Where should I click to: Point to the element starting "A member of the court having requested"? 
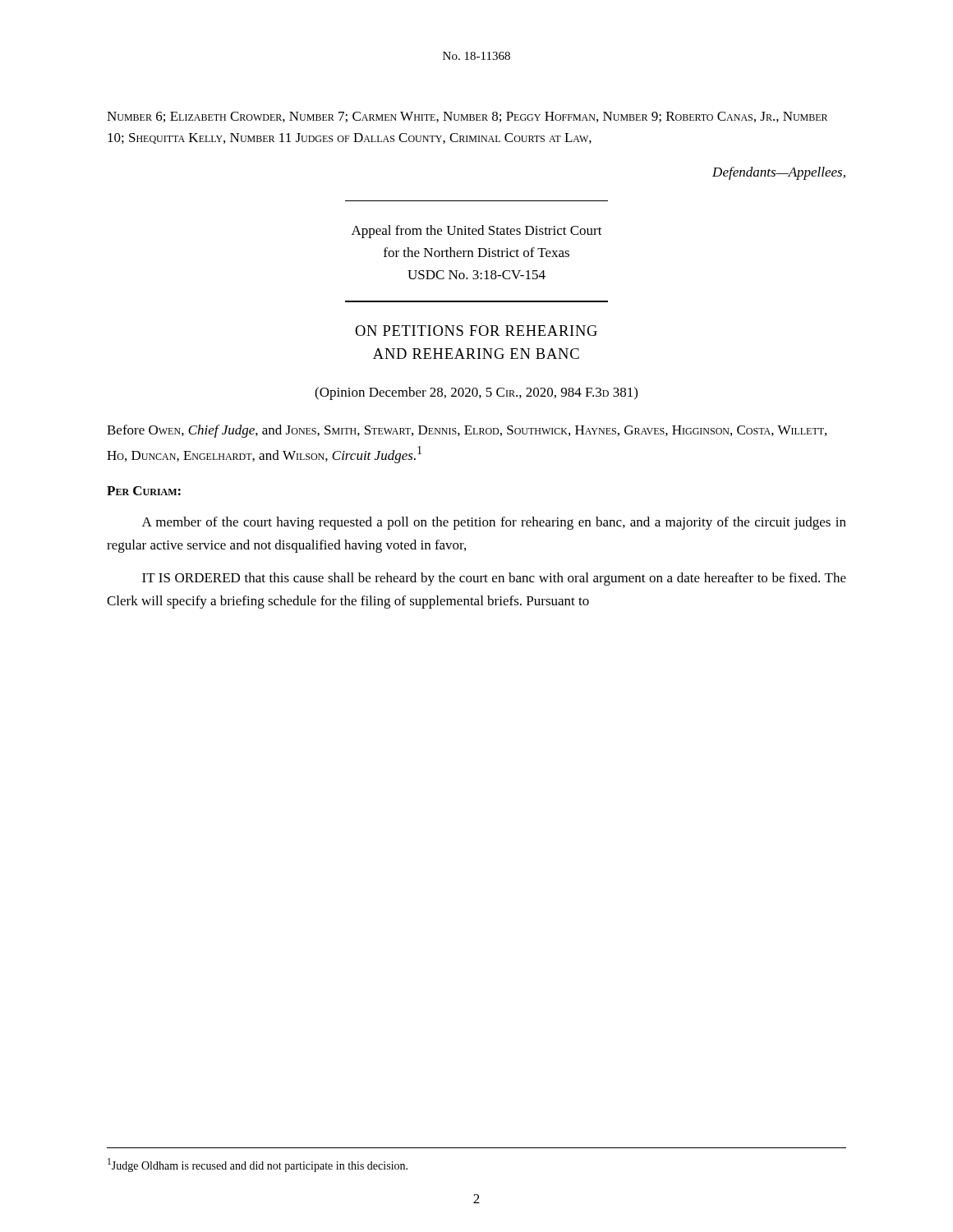click(x=476, y=533)
